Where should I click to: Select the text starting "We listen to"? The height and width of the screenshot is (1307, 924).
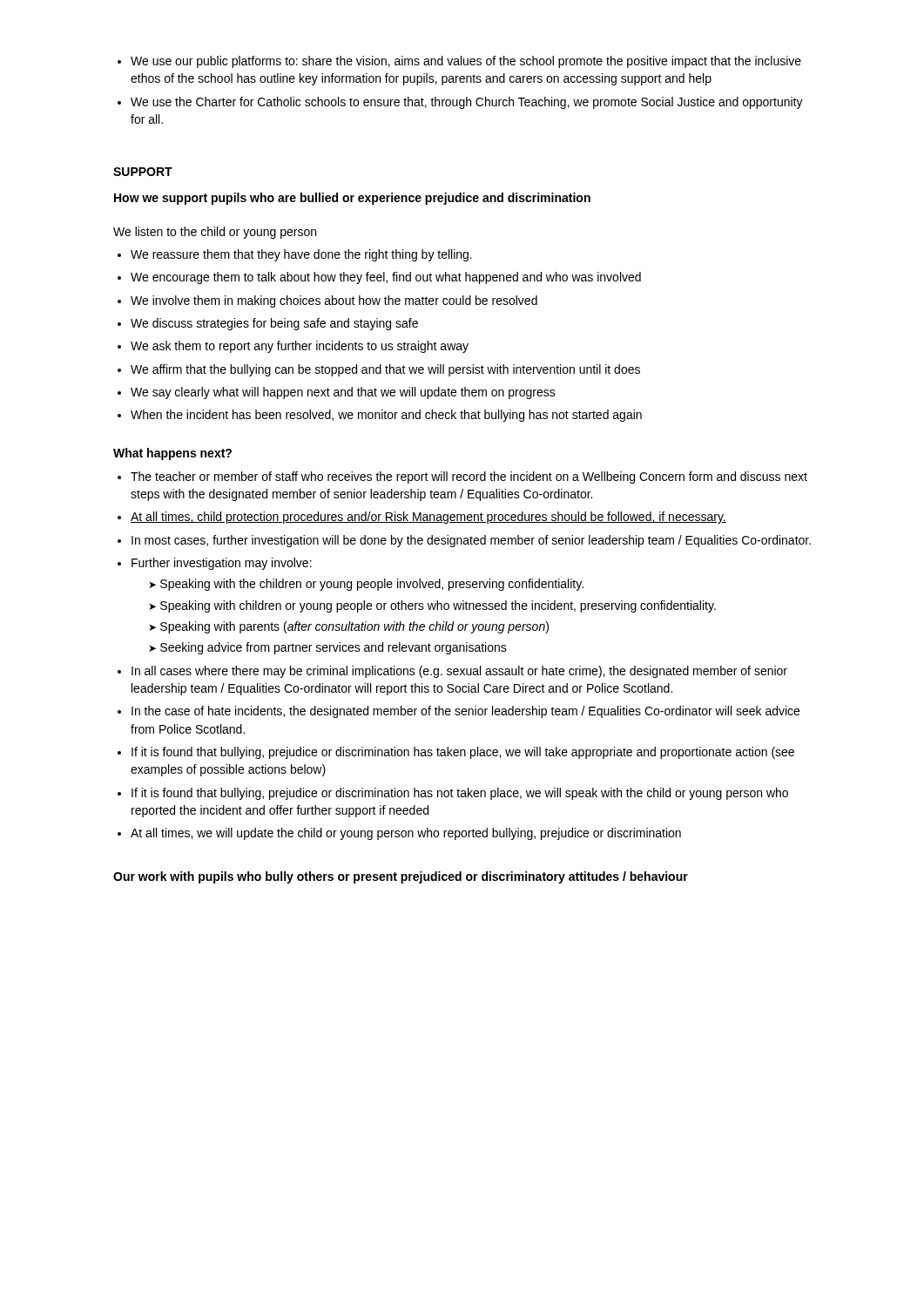tap(215, 233)
